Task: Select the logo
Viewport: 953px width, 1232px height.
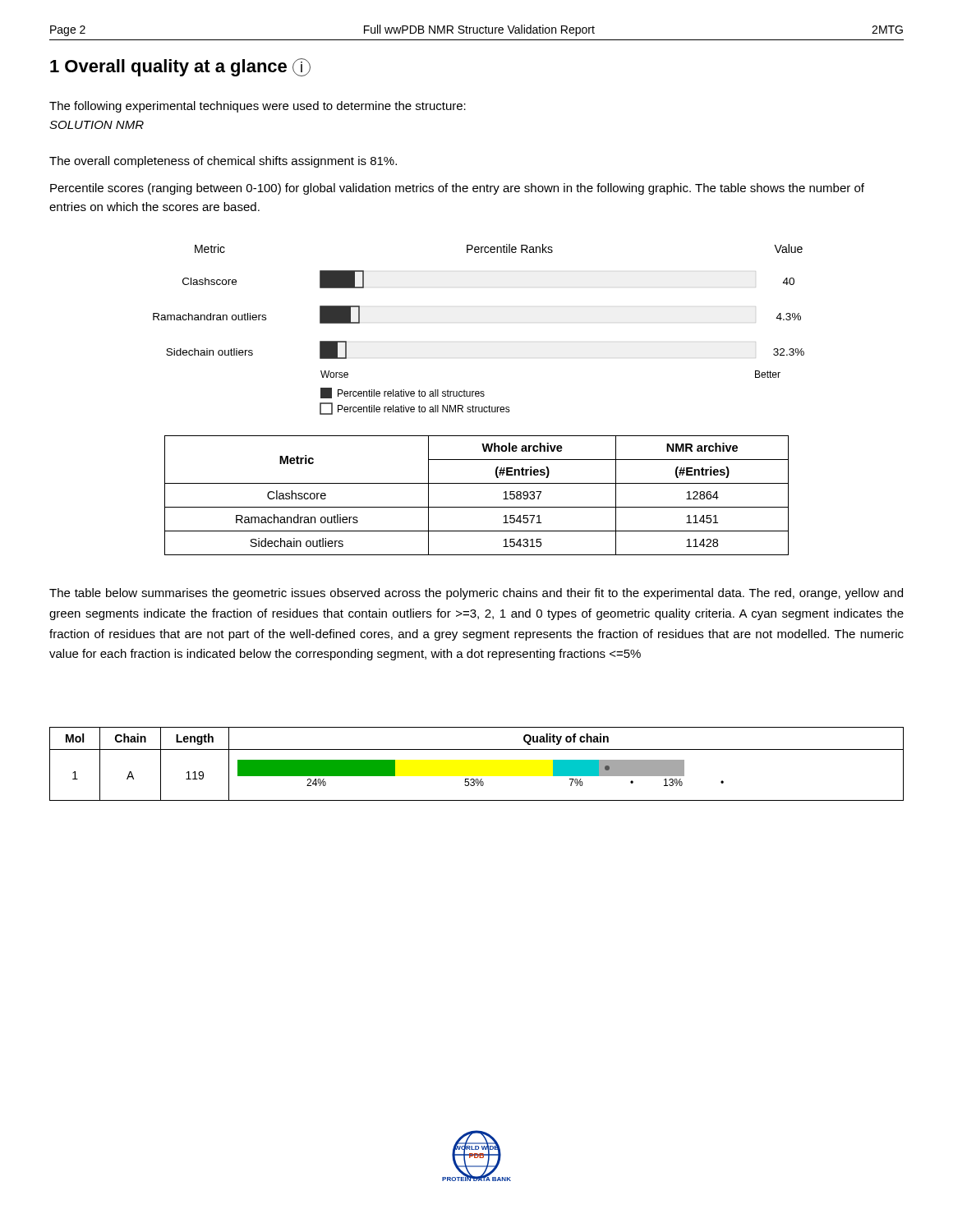Action: [x=476, y=1165]
